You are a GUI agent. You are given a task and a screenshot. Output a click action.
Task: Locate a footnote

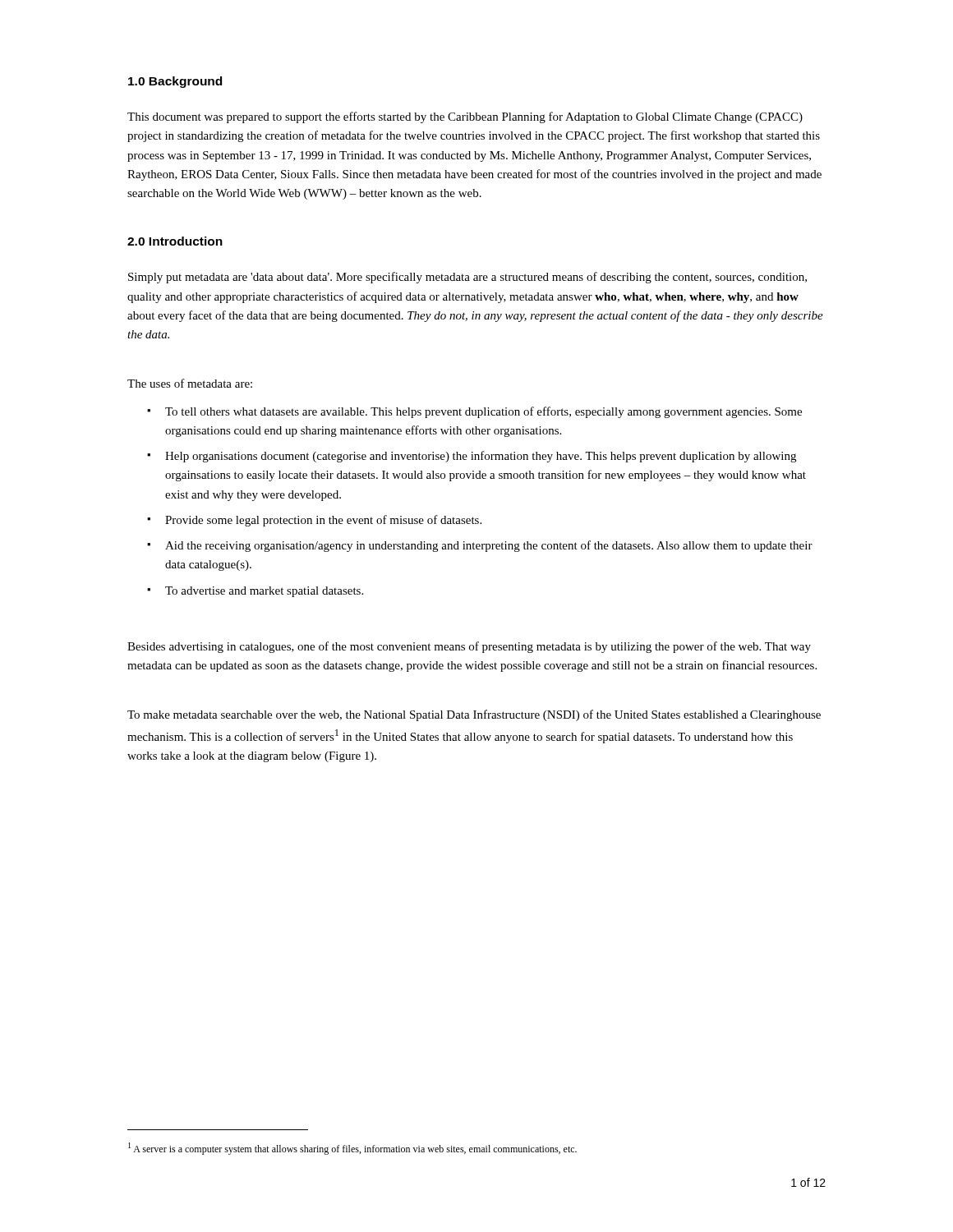pyautogui.click(x=476, y=1148)
